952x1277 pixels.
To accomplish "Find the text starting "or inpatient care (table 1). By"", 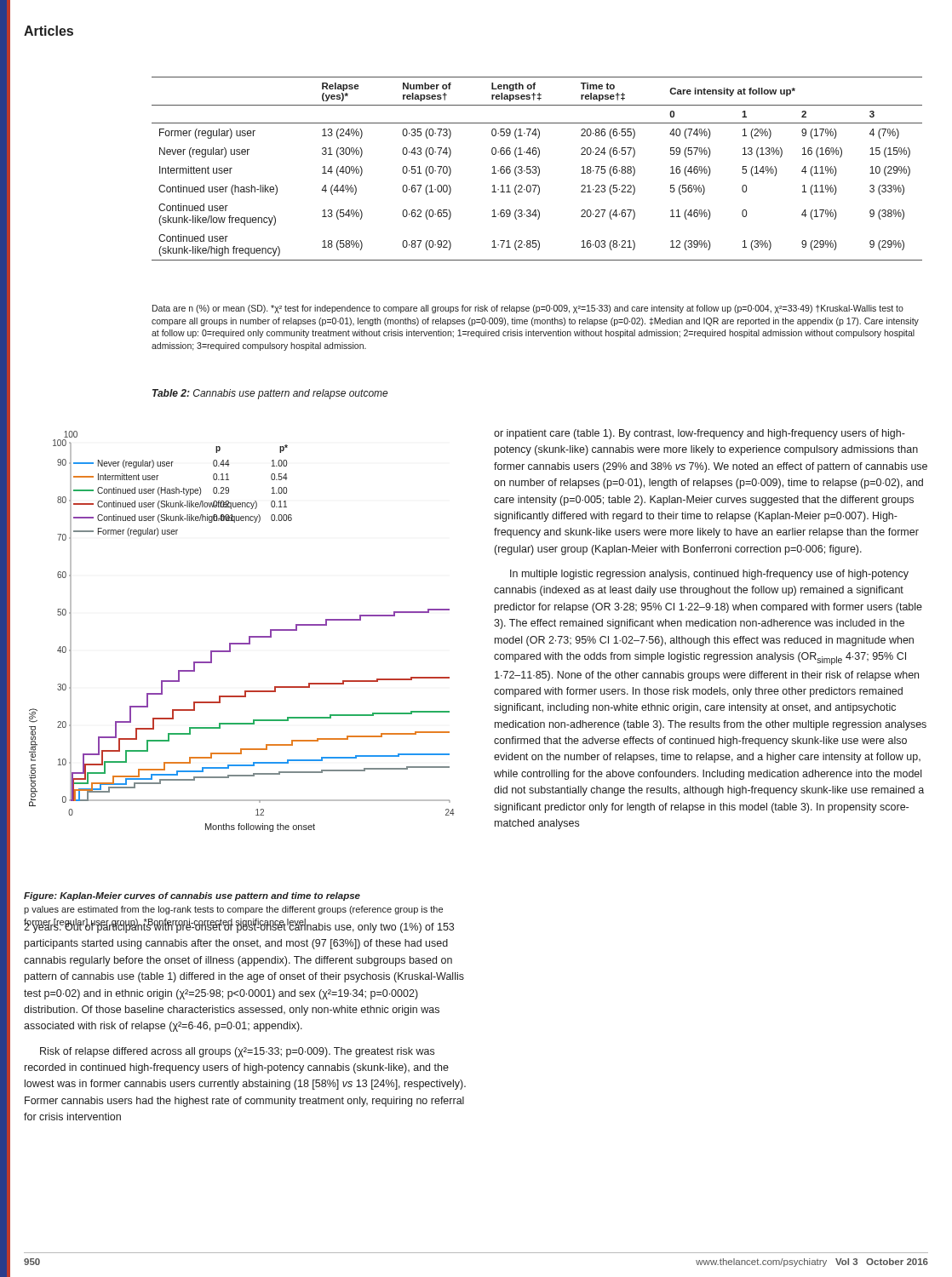I will (x=711, y=629).
